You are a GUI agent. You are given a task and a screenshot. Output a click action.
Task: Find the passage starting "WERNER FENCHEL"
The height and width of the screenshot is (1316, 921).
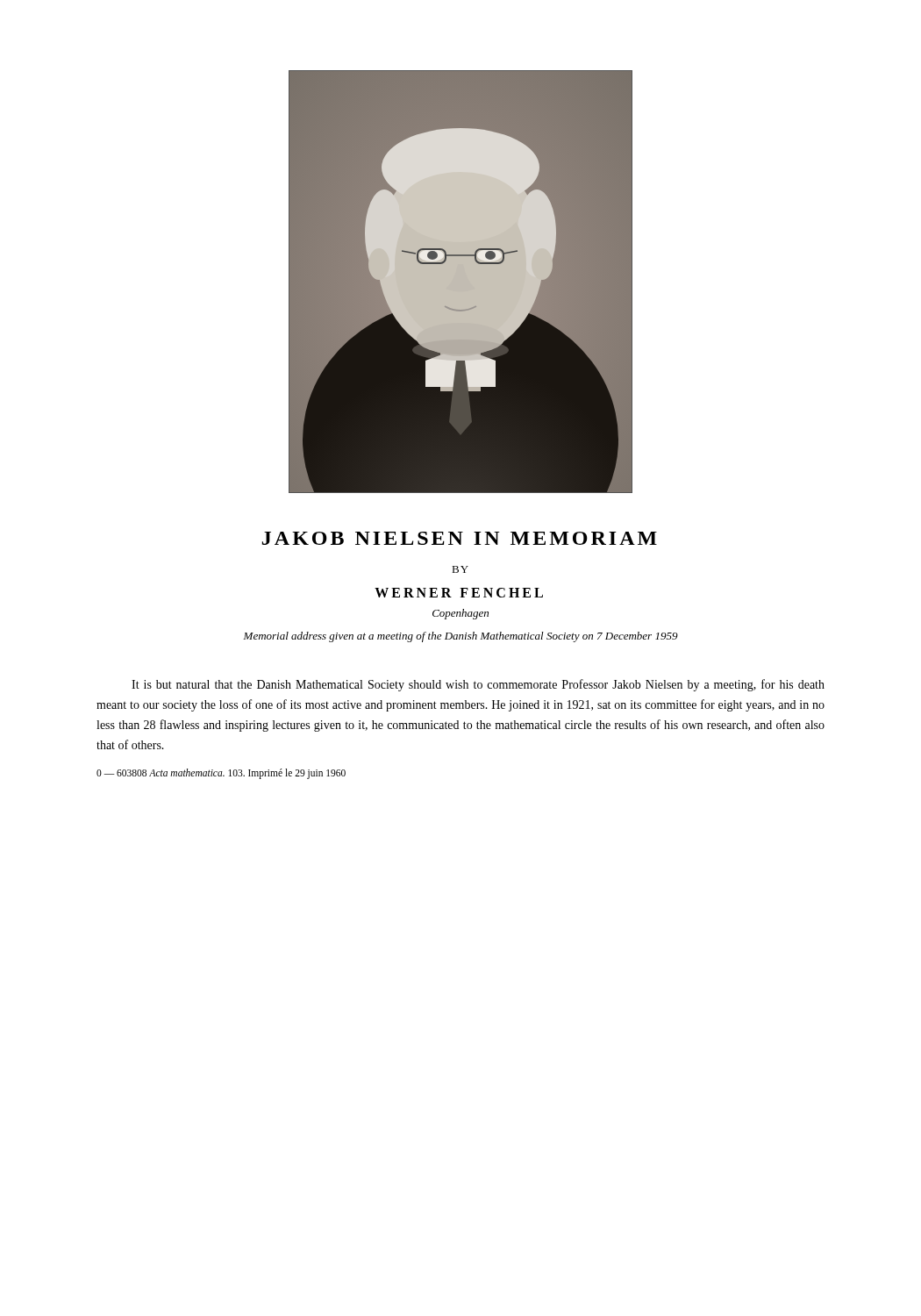tap(460, 593)
